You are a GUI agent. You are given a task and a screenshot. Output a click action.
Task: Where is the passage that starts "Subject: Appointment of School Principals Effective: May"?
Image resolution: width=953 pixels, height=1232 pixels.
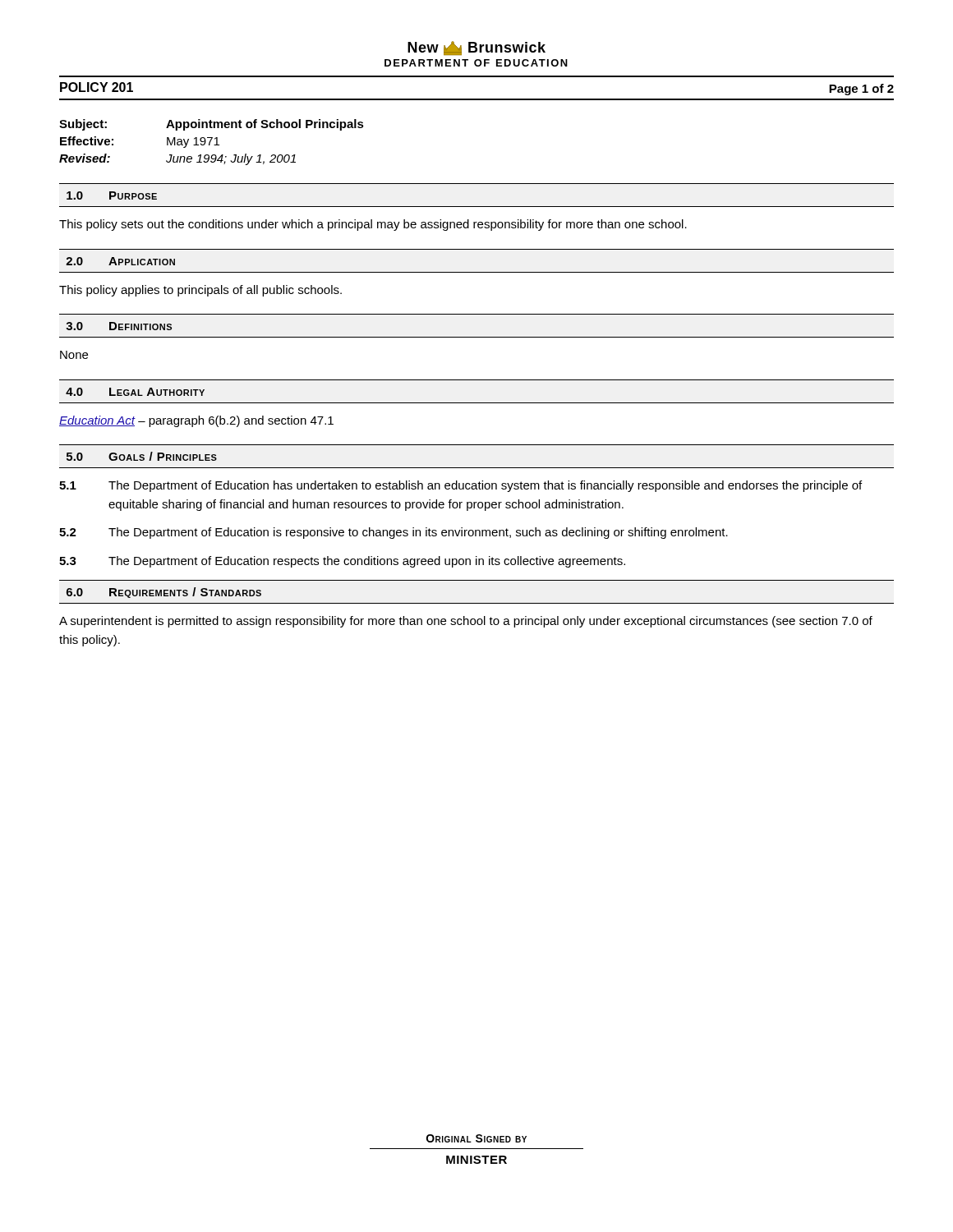click(x=212, y=125)
